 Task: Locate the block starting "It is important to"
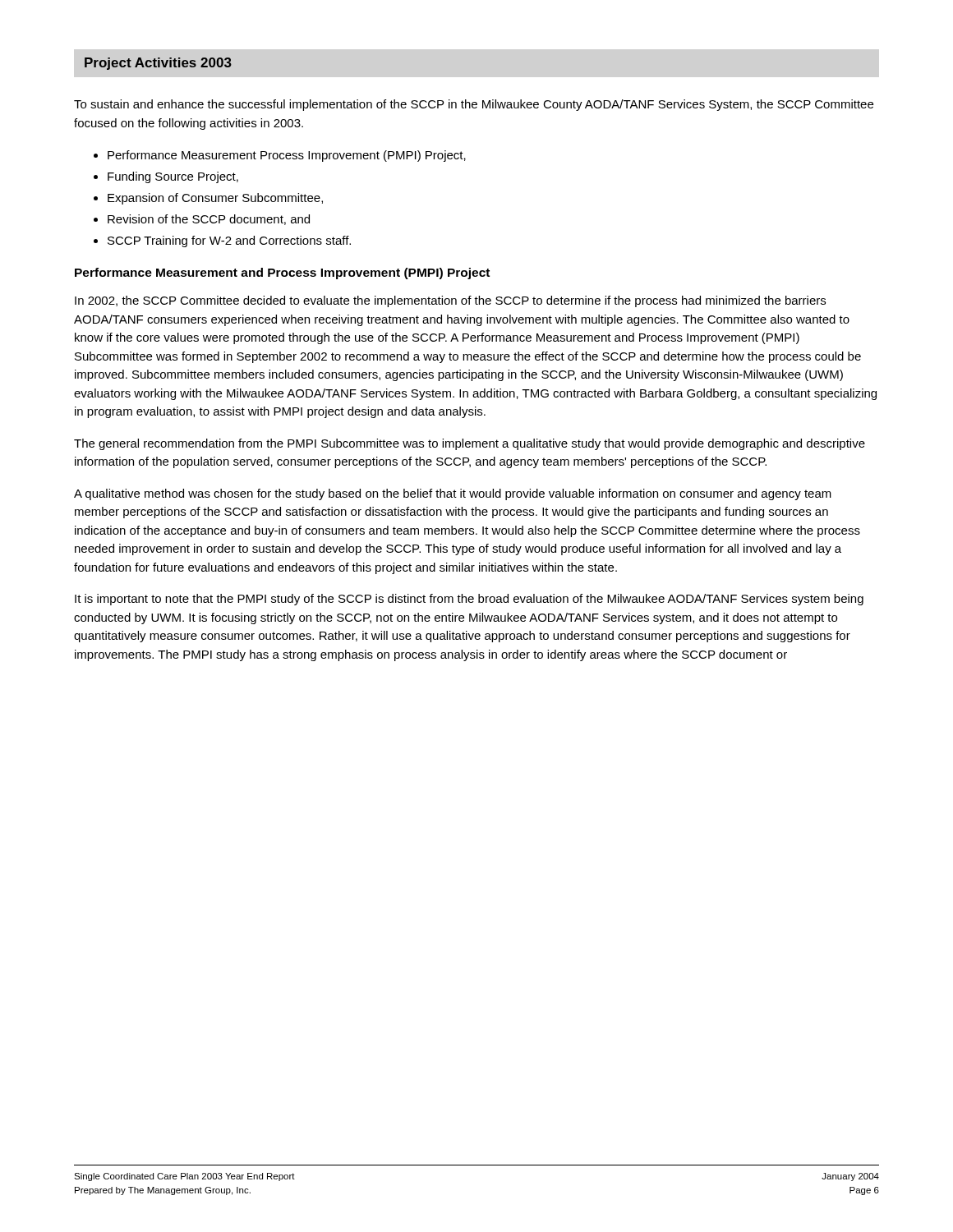[469, 626]
